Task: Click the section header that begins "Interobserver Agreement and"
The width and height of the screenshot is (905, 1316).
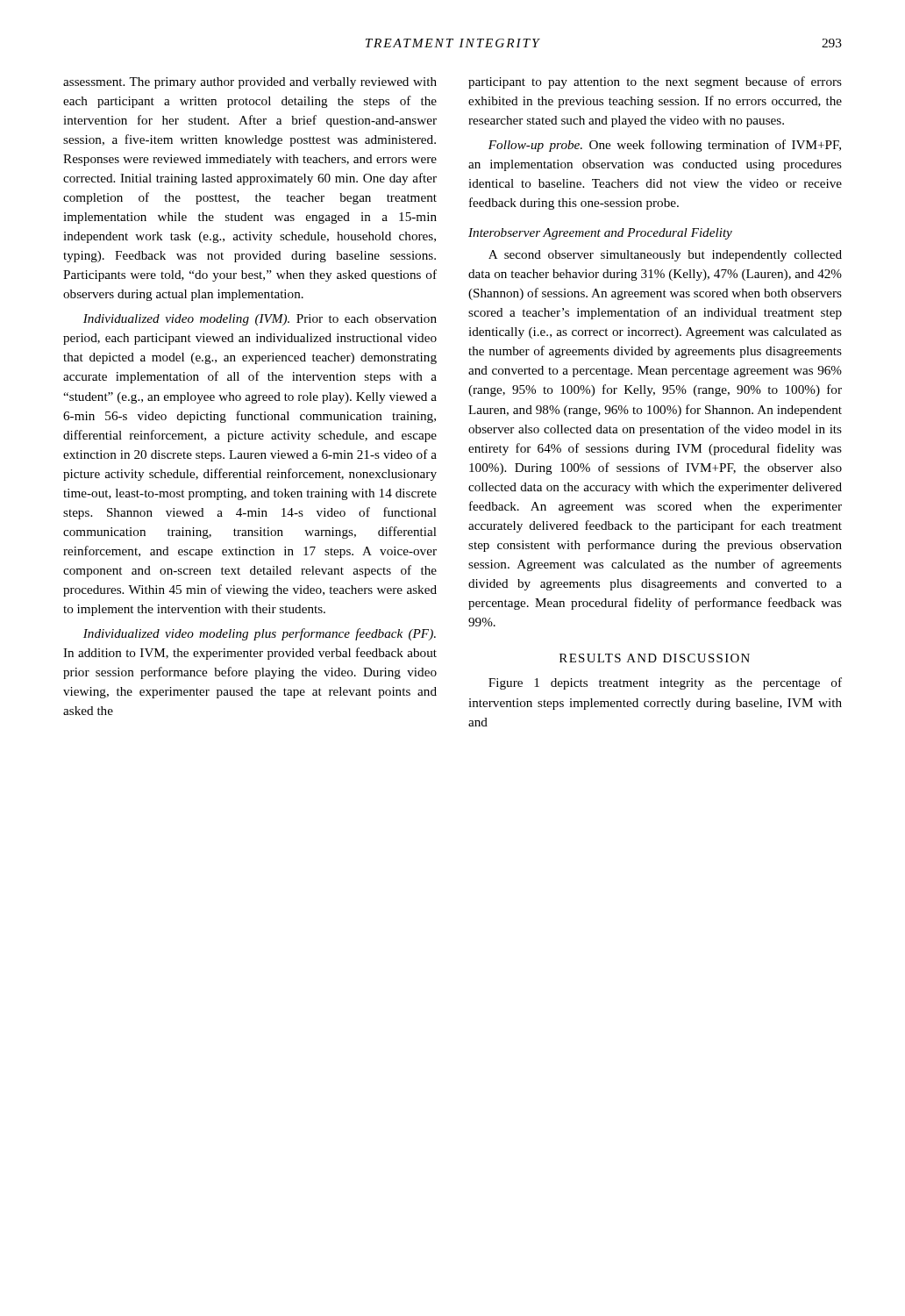Action: (x=600, y=232)
